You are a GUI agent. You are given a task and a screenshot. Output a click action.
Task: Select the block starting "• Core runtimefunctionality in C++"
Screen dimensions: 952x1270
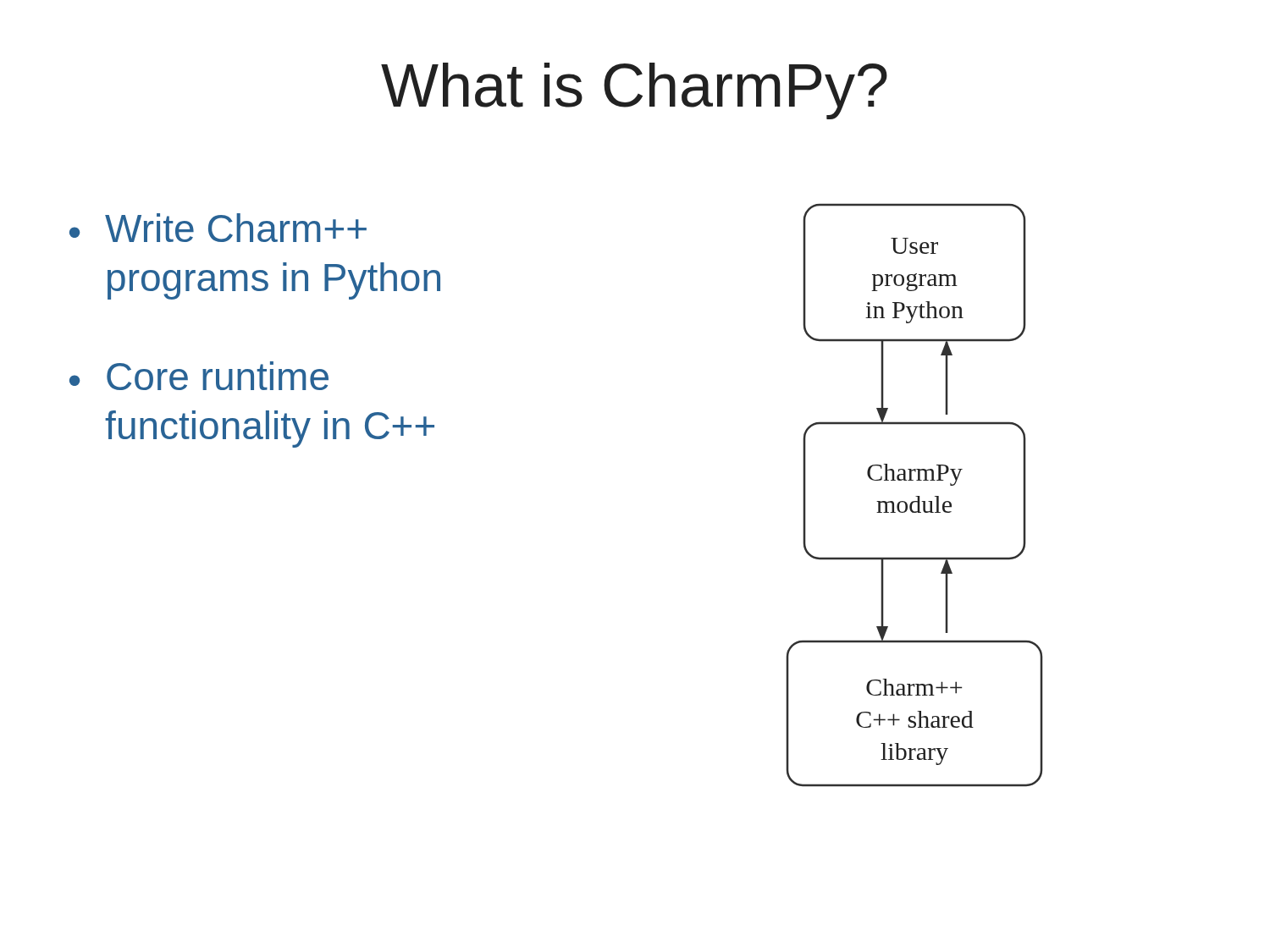pos(252,402)
